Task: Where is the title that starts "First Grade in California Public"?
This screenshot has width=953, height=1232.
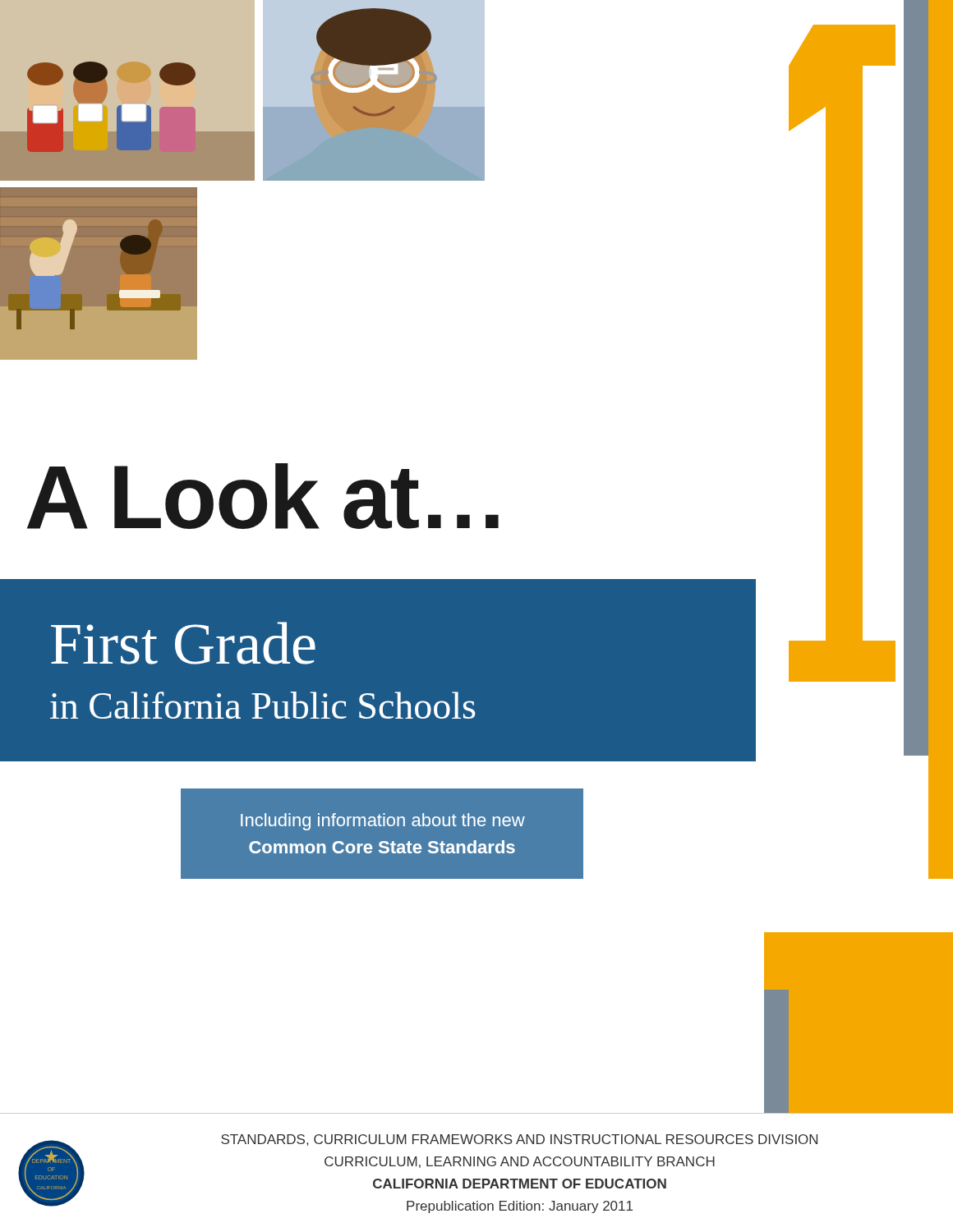Action: (183, 643)
